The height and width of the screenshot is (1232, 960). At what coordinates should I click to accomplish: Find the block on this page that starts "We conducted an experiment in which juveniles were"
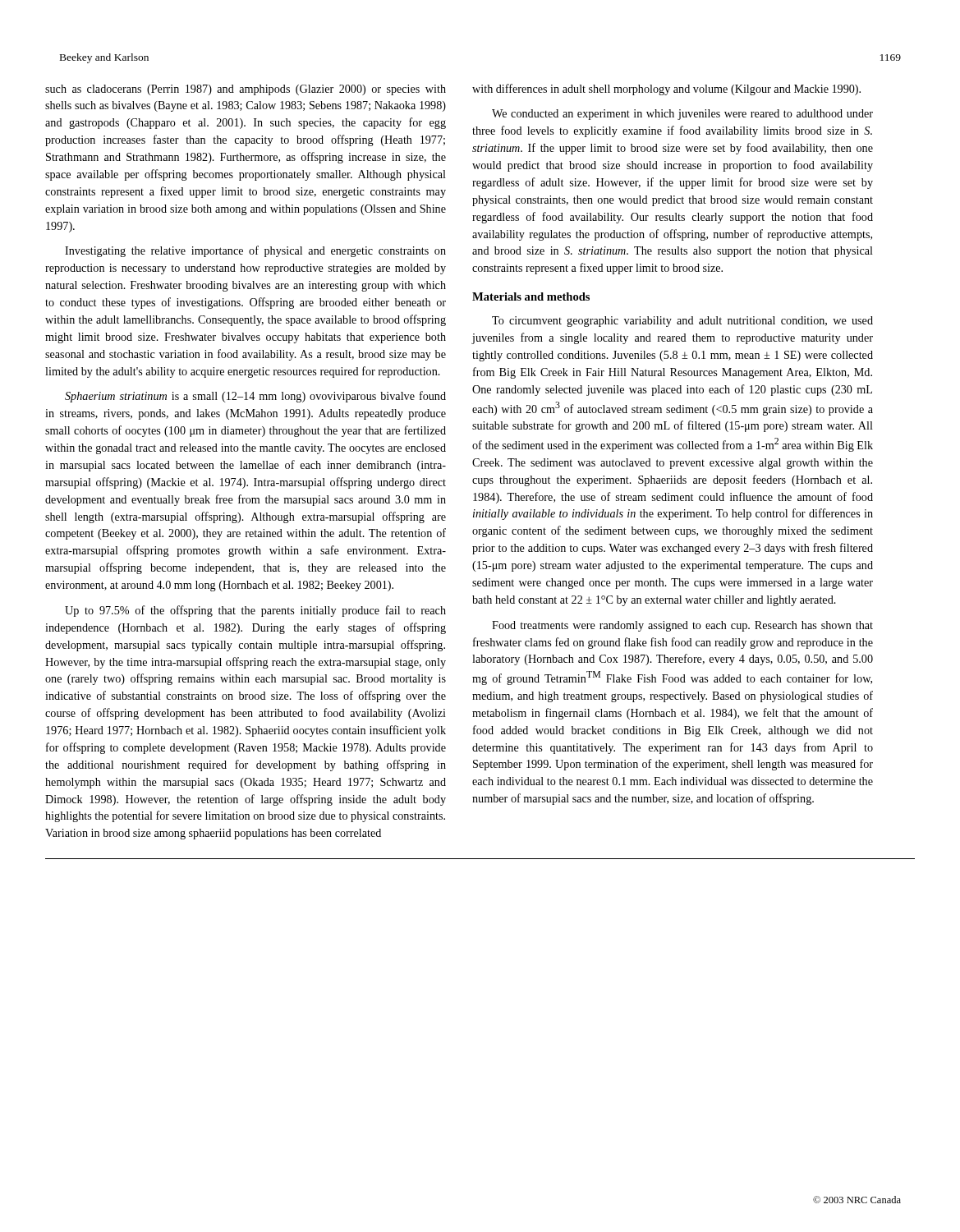(673, 191)
